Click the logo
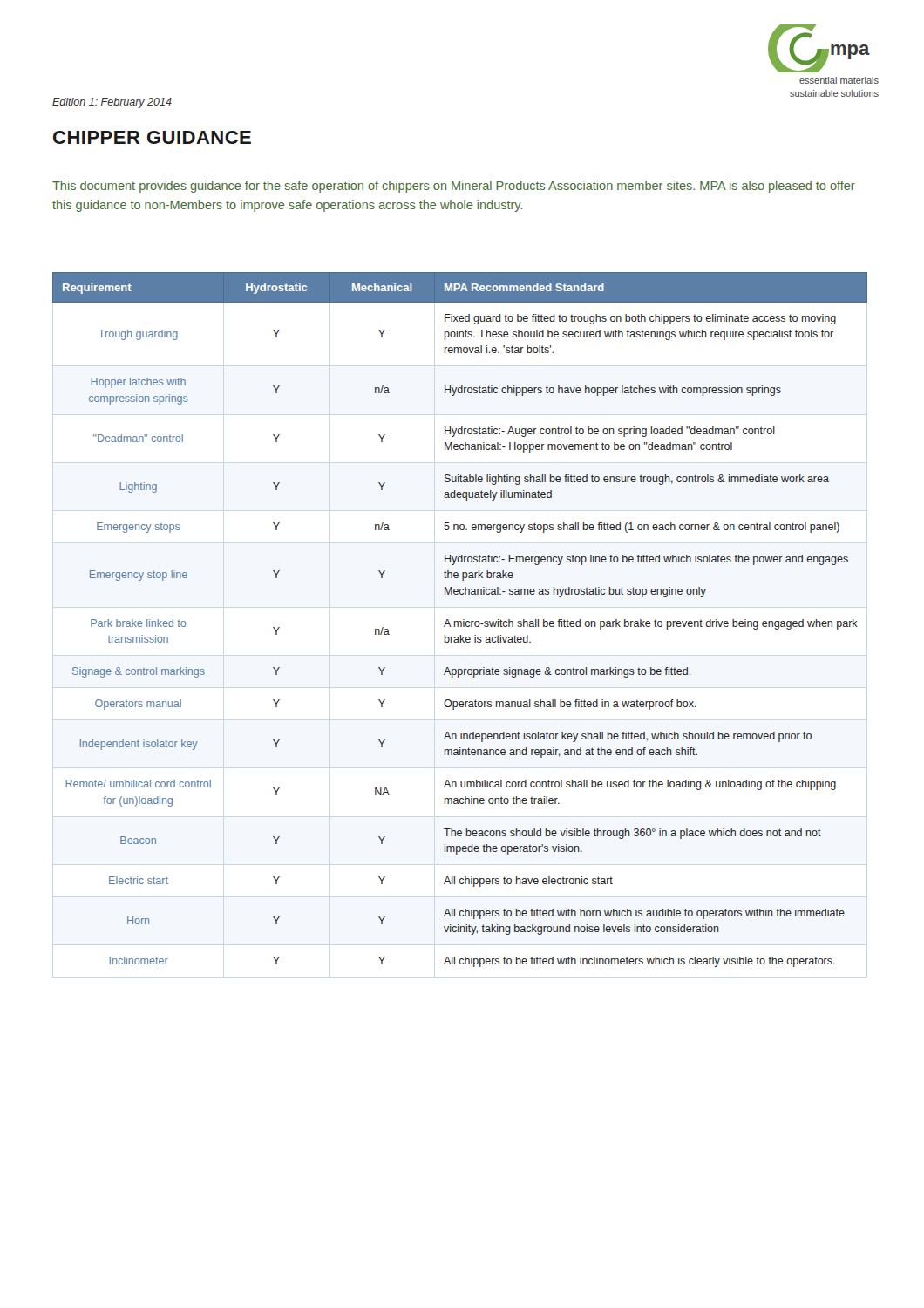 pos(822,63)
